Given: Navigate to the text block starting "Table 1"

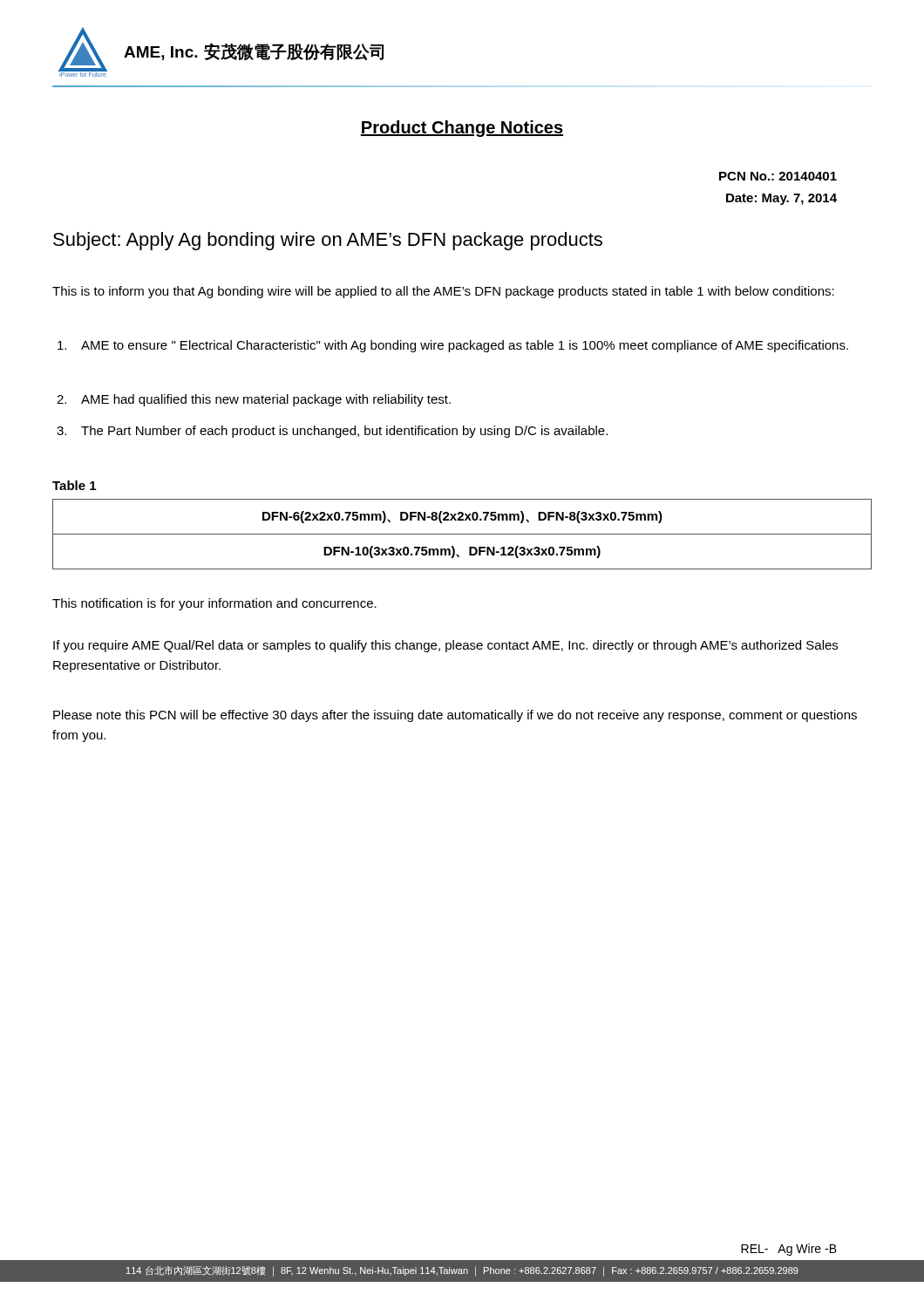Looking at the screenshot, I should pyautogui.click(x=74, y=485).
